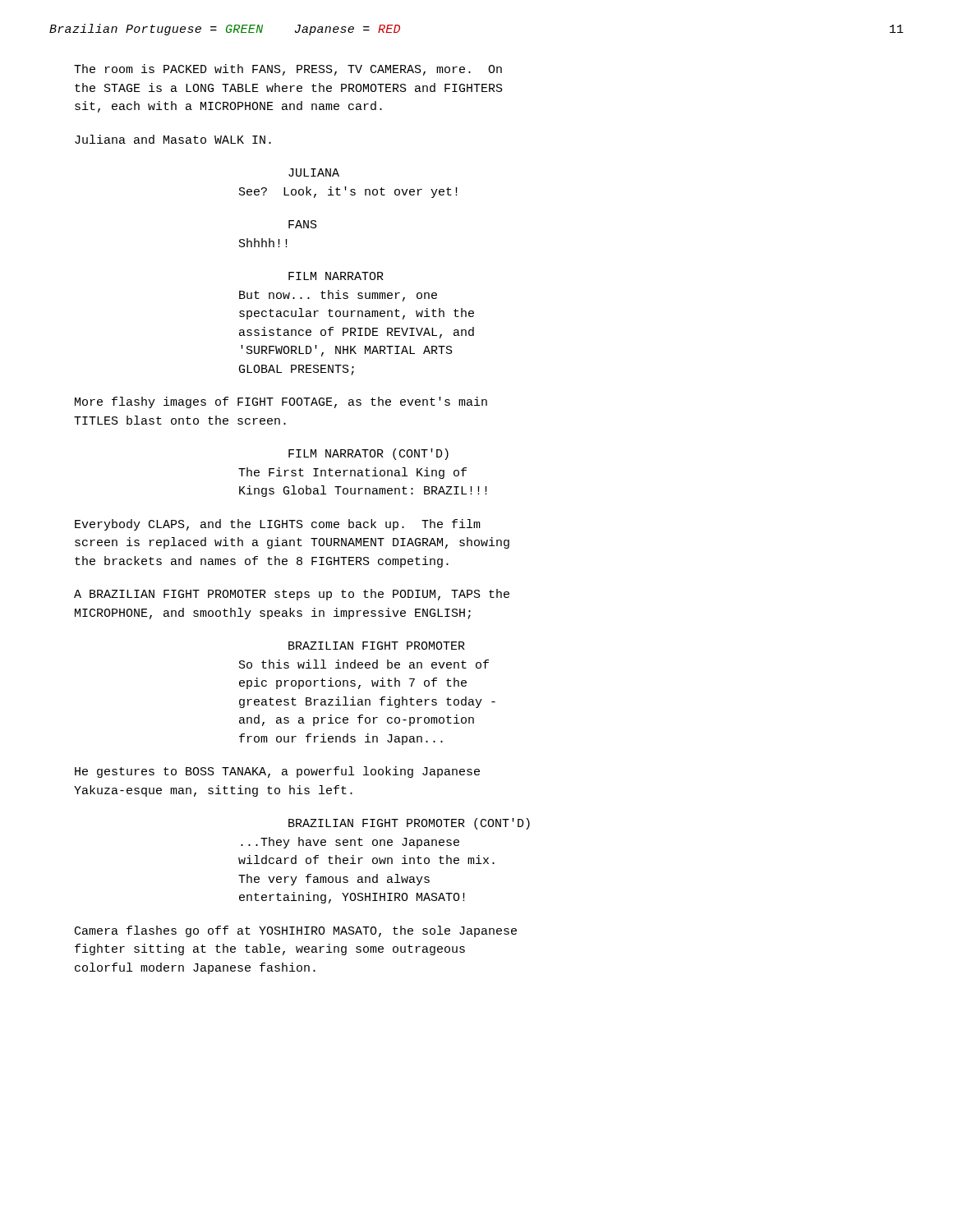The height and width of the screenshot is (1232, 953).
Task: Locate the text starting "Everybody CLAPS, and the LIGHTS come back"
Action: pyautogui.click(x=292, y=543)
